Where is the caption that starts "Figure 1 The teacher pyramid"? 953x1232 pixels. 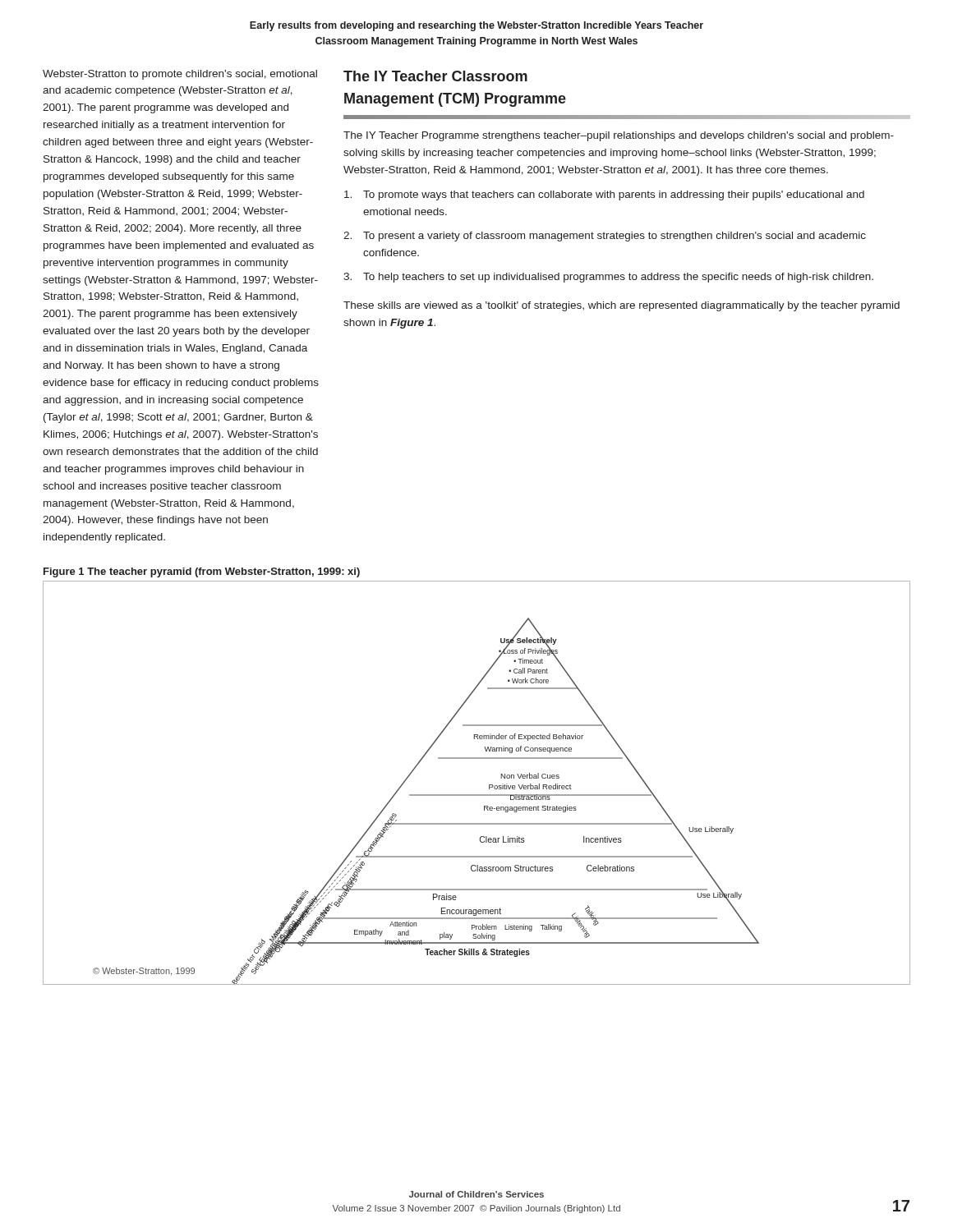tap(201, 572)
